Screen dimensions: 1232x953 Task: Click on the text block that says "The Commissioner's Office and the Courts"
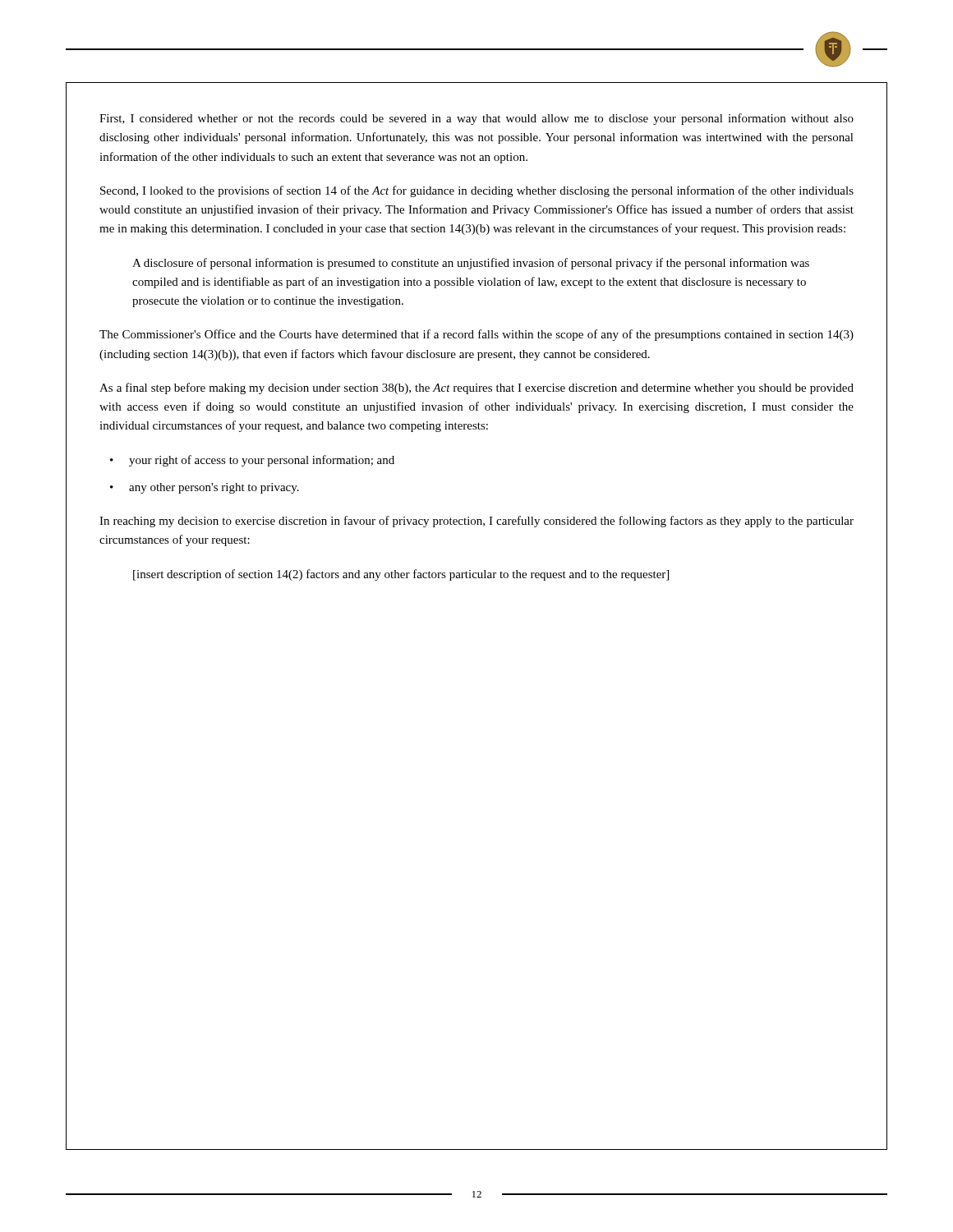tap(476, 344)
